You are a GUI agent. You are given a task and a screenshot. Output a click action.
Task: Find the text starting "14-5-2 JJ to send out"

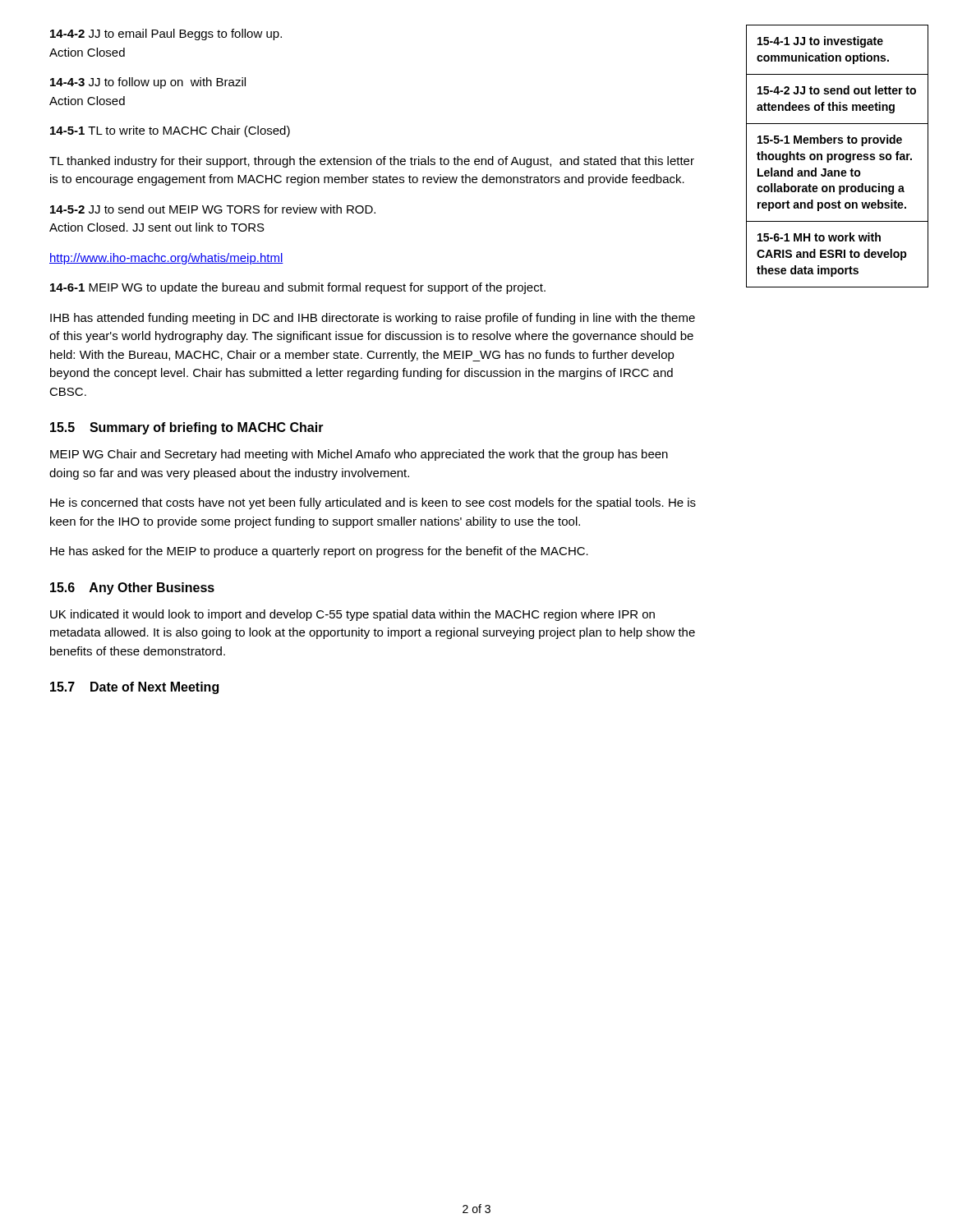click(x=213, y=218)
